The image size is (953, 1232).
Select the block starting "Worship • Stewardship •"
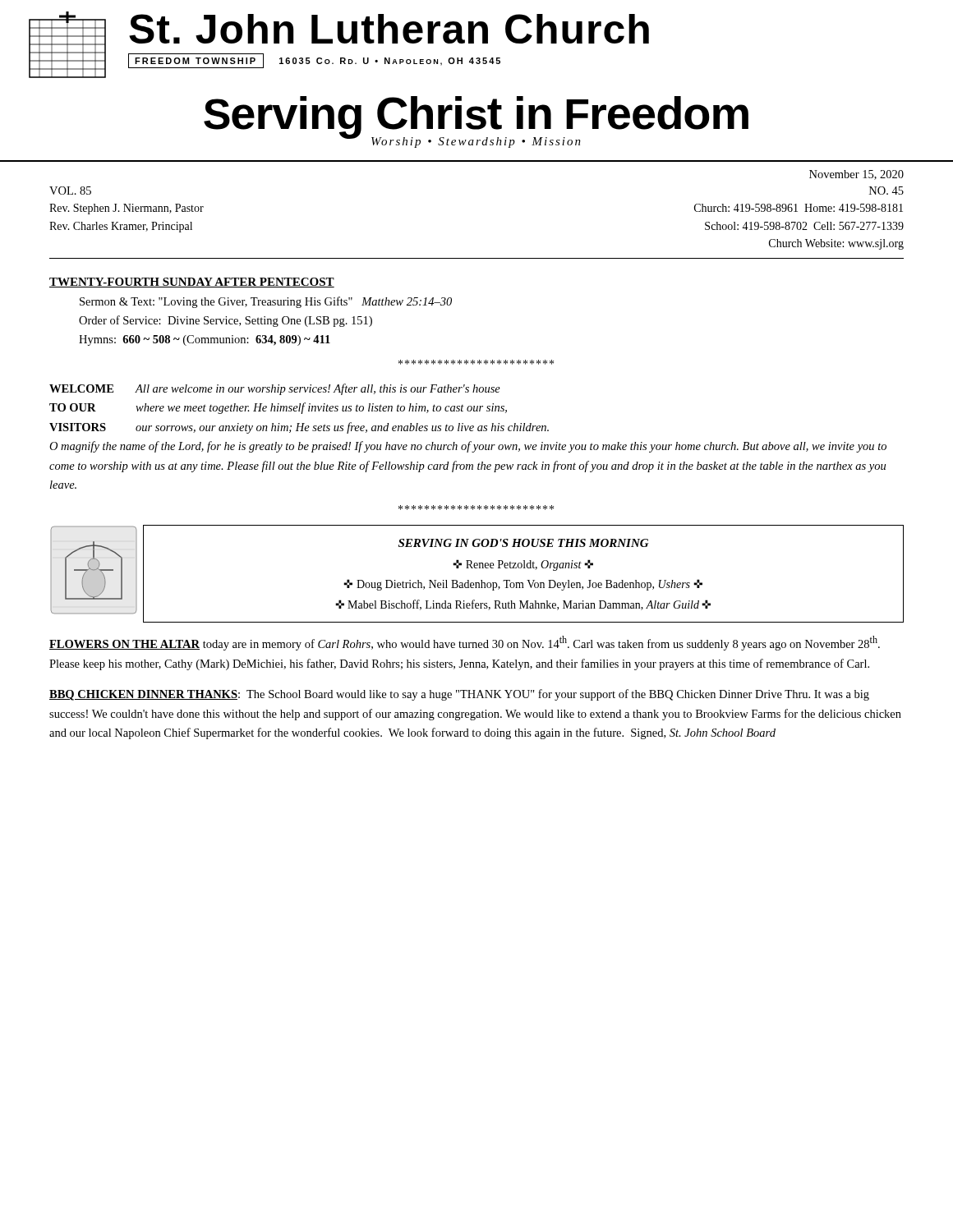point(476,141)
